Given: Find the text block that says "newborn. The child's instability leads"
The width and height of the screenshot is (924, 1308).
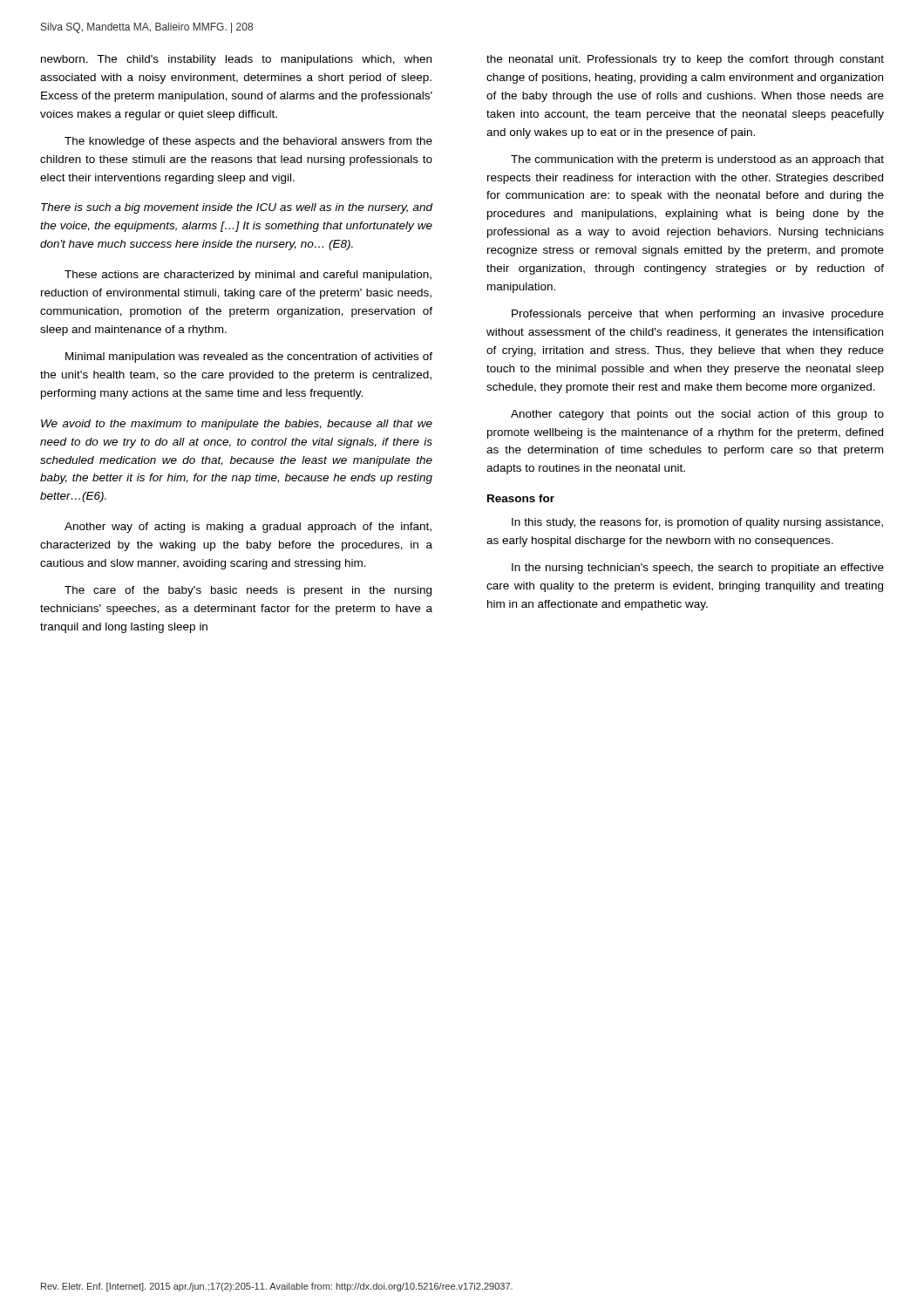Looking at the screenshot, I should (236, 87).
